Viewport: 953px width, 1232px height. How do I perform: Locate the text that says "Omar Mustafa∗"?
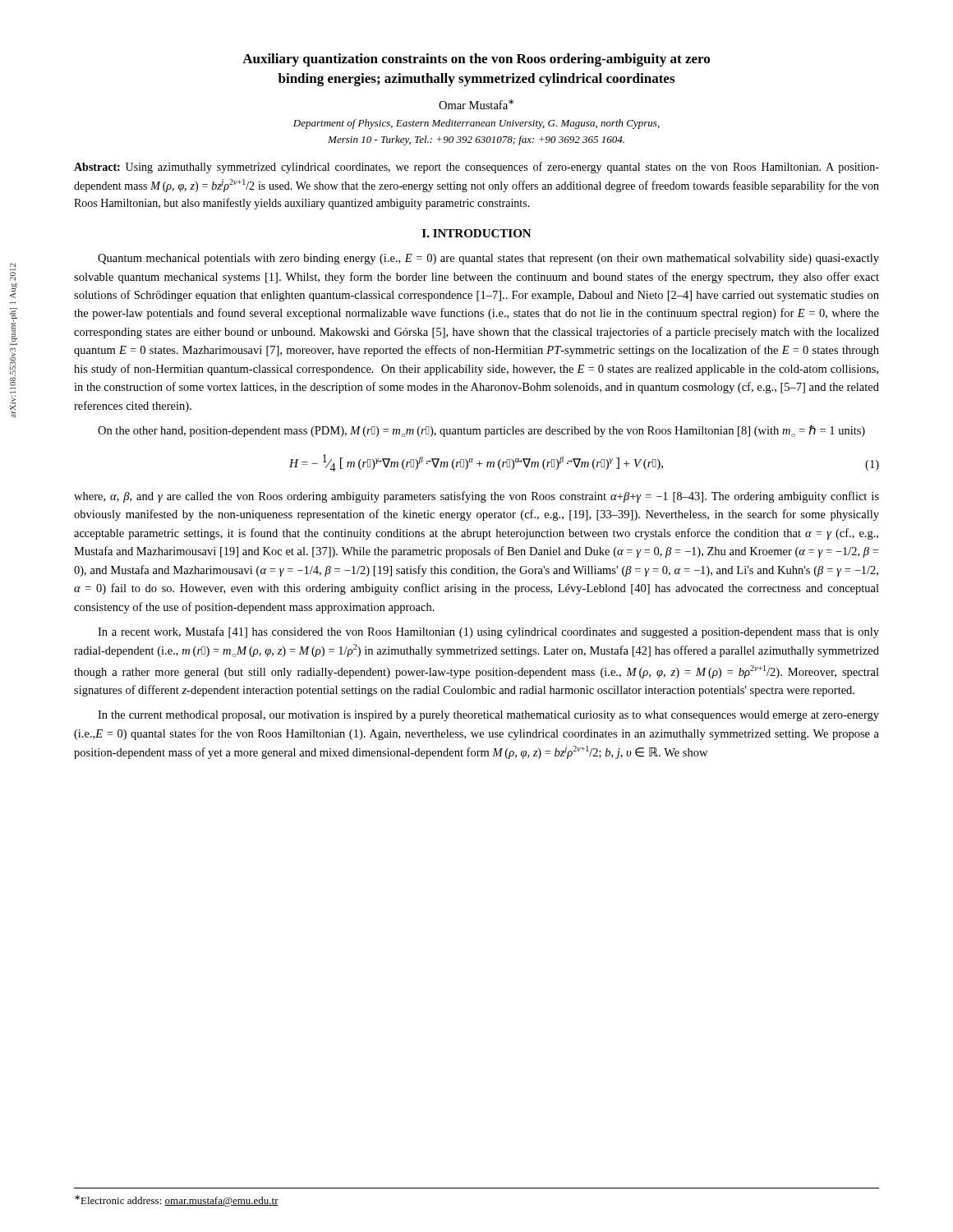click(476, 104)
